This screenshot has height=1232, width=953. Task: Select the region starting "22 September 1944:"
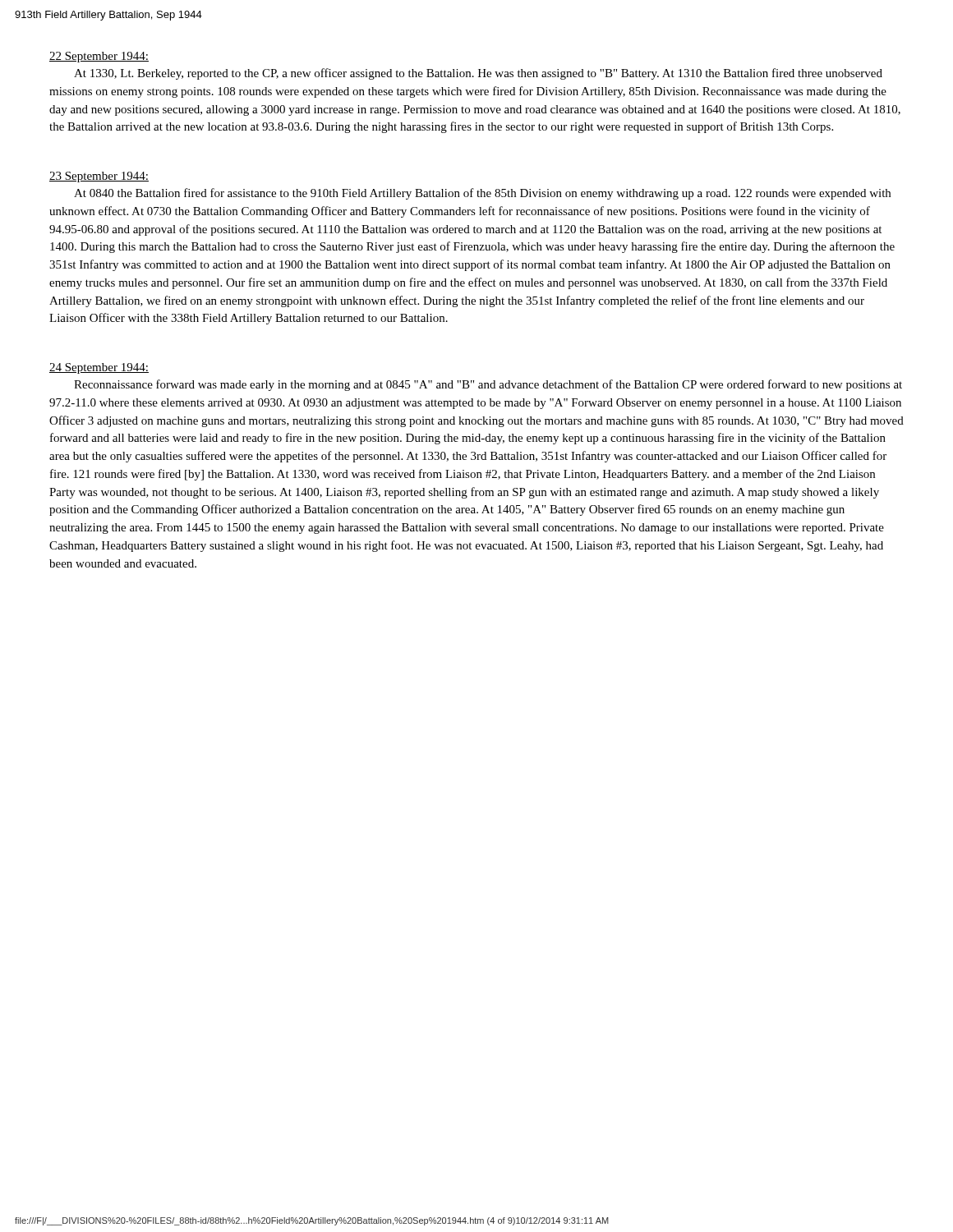(99, 56)
